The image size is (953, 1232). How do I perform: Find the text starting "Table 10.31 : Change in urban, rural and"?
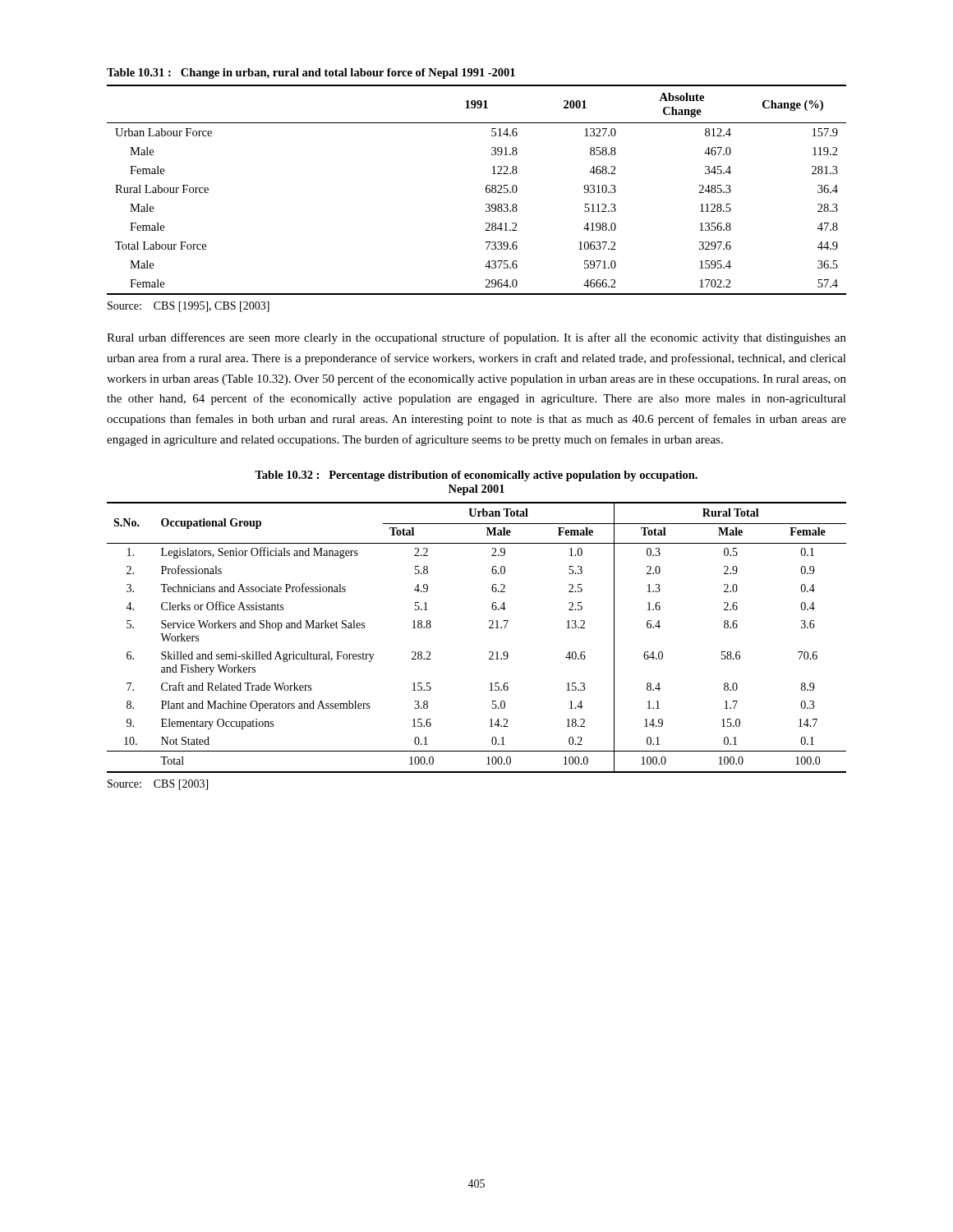pos(311,72)
